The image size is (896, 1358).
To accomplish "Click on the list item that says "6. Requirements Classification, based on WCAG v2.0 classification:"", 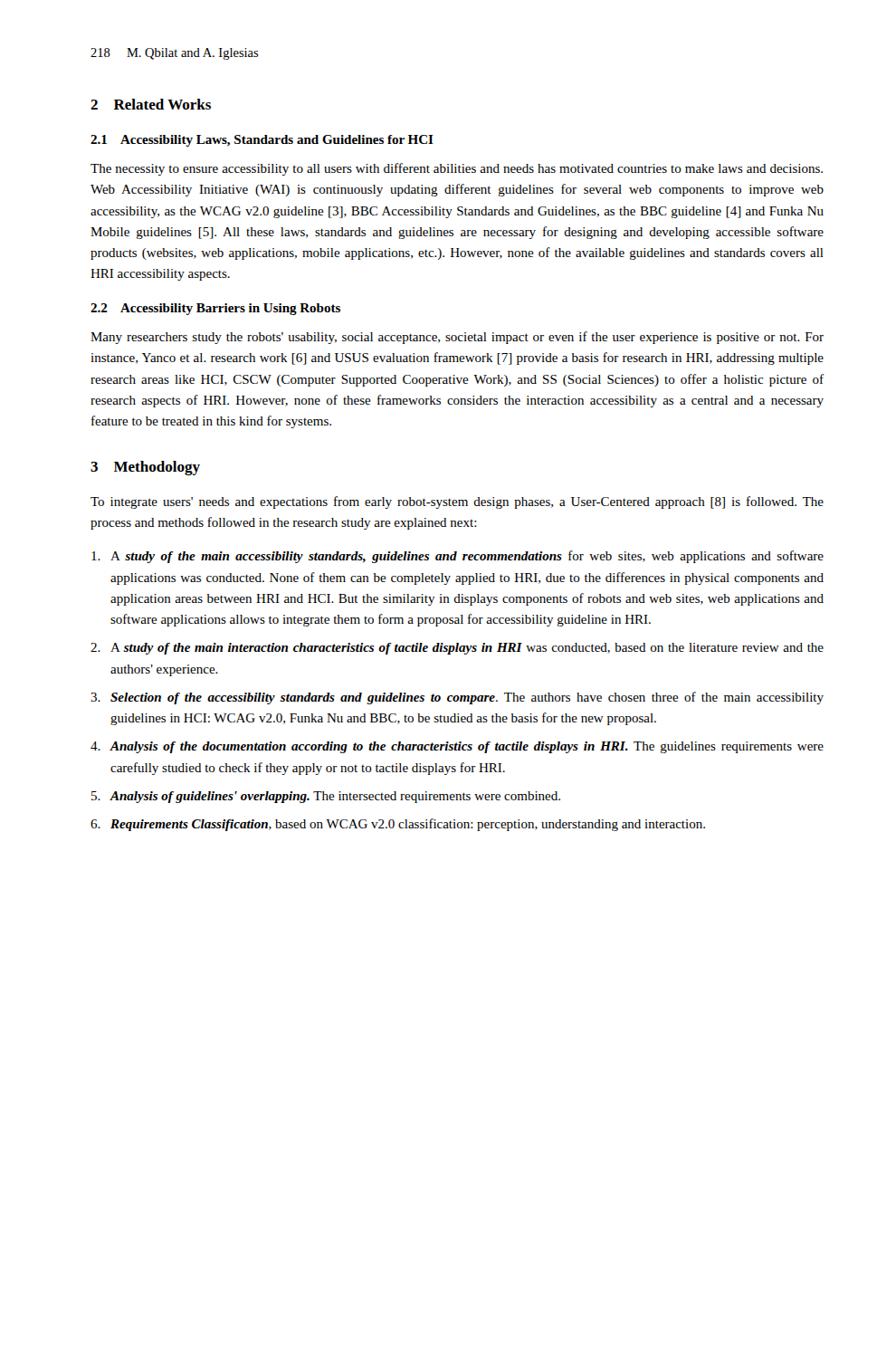I will click(x=457, y=824).
